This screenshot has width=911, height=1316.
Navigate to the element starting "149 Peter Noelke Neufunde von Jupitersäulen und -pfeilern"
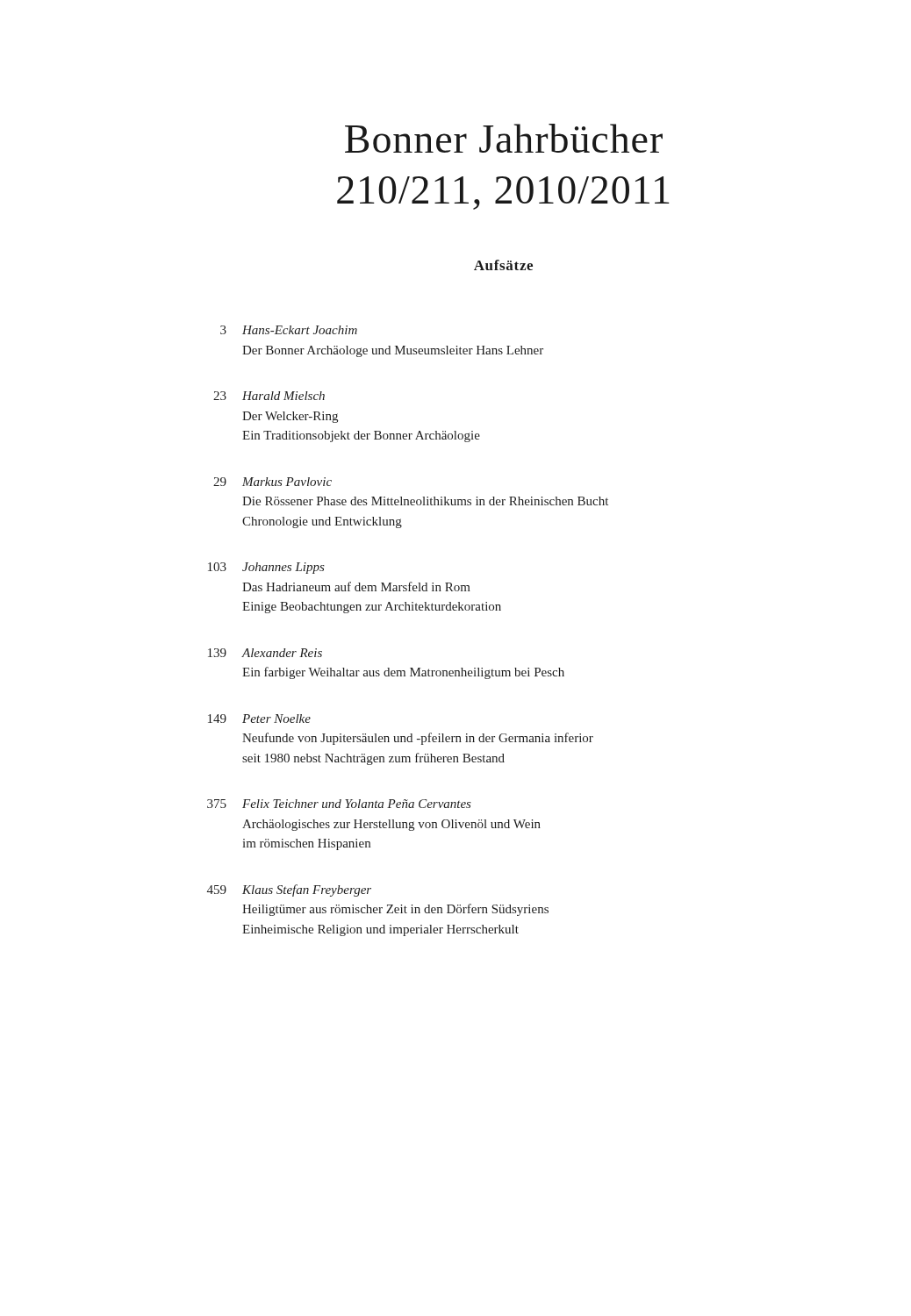[389, 738]
